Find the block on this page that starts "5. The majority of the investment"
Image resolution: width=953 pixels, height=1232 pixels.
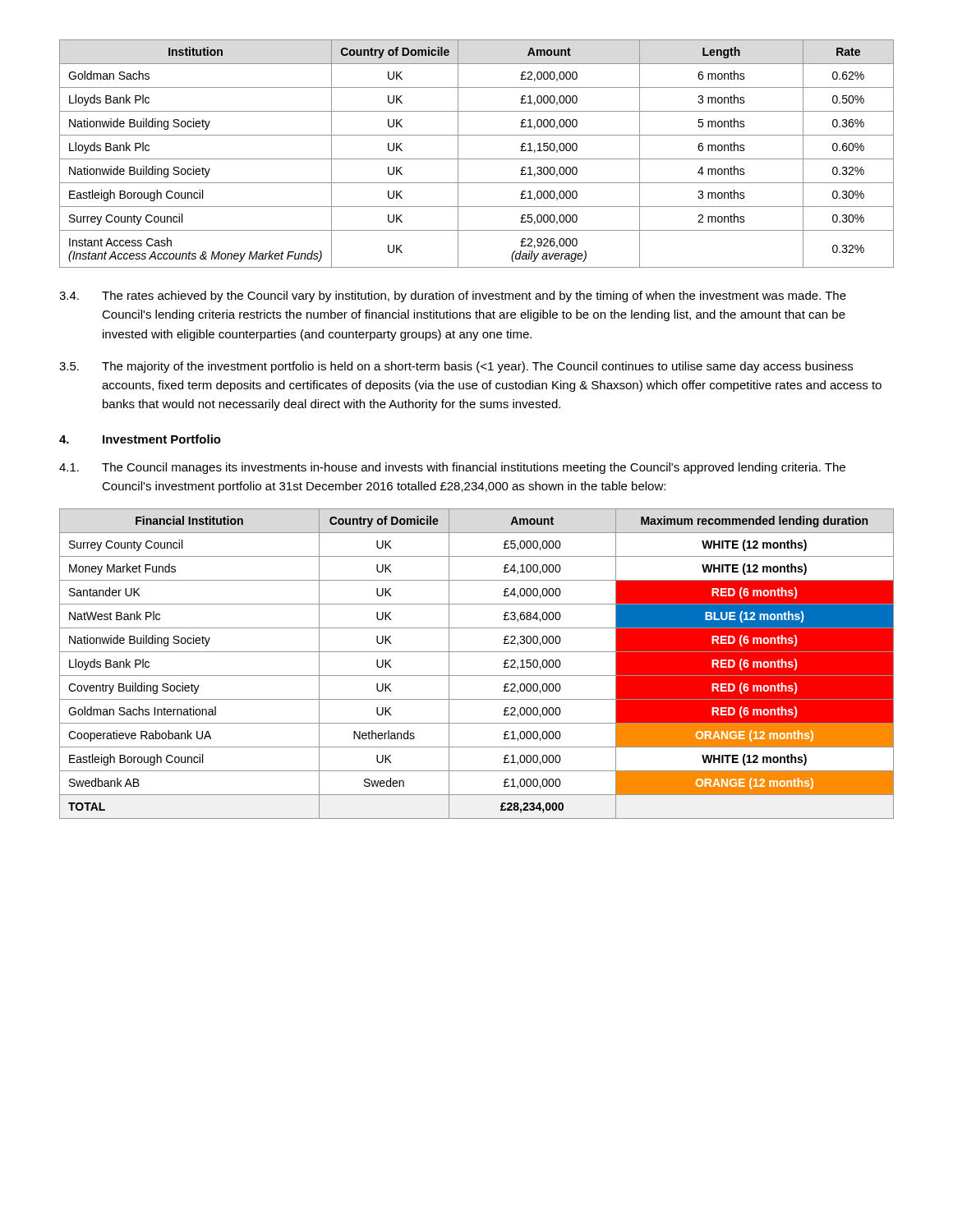point(476,385)
